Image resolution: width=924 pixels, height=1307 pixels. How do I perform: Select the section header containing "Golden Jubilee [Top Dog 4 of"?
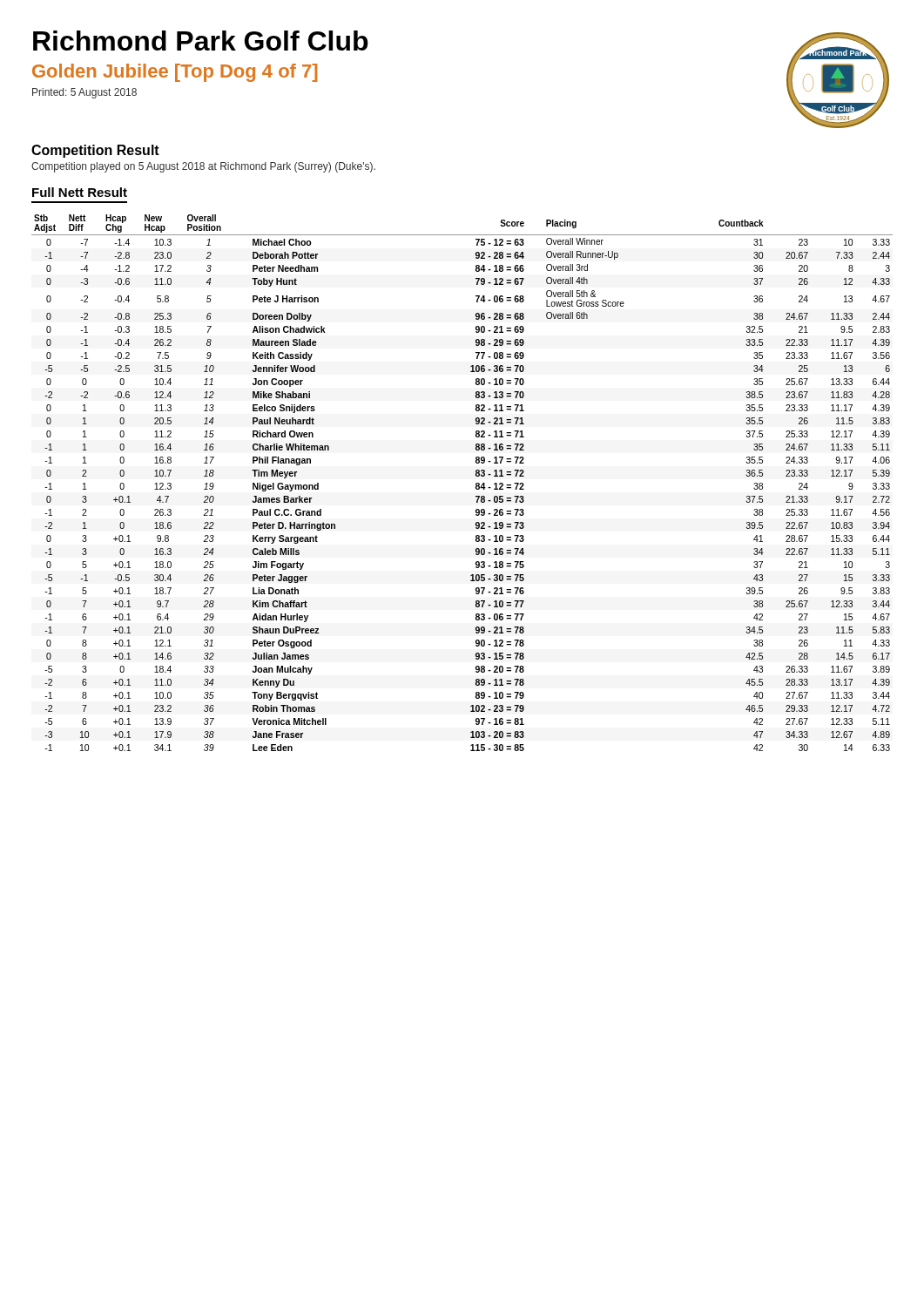coord(175,73)
